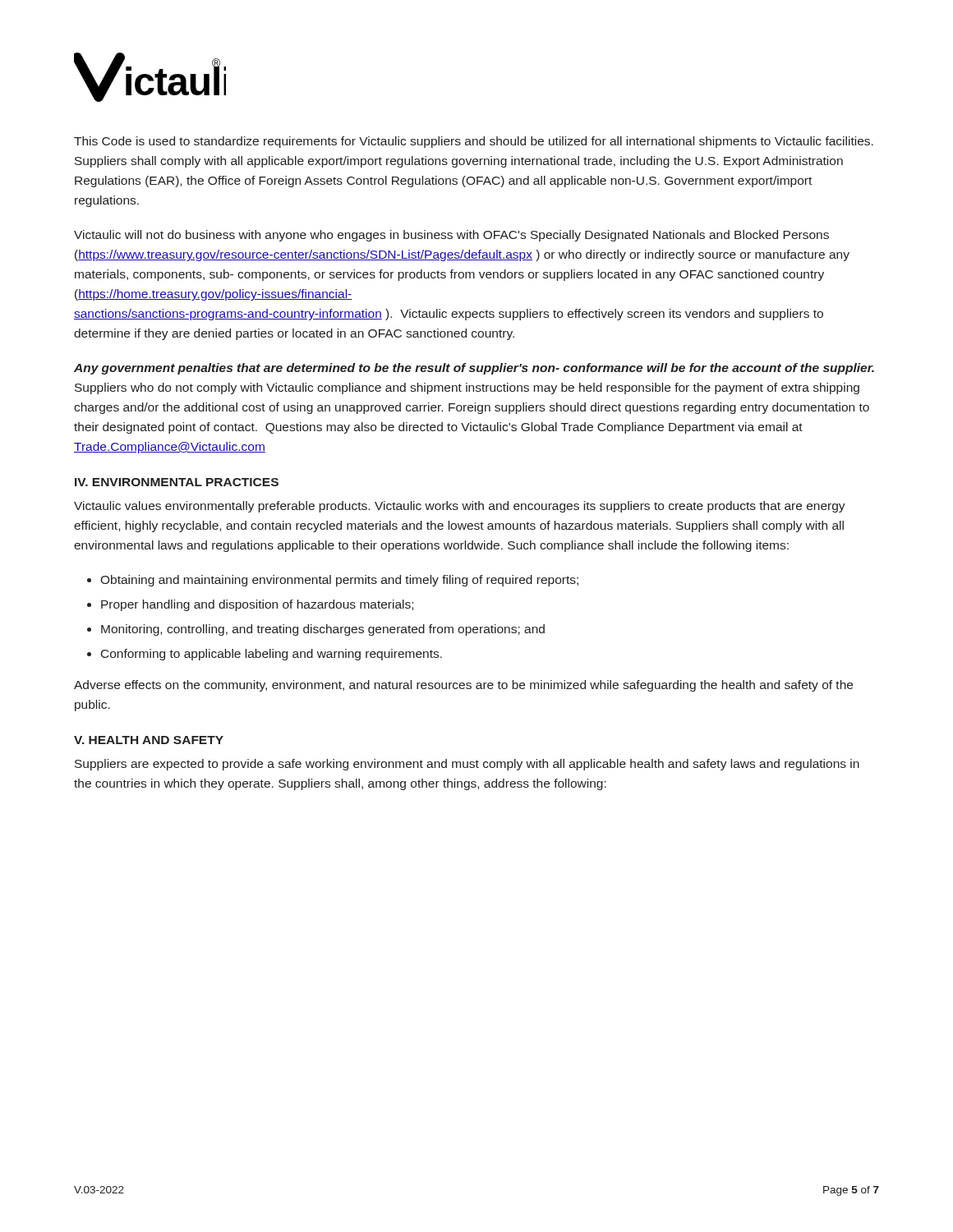This screenshot has height=1232, width=953.
Task: Click on the logo
Action: 476,79
